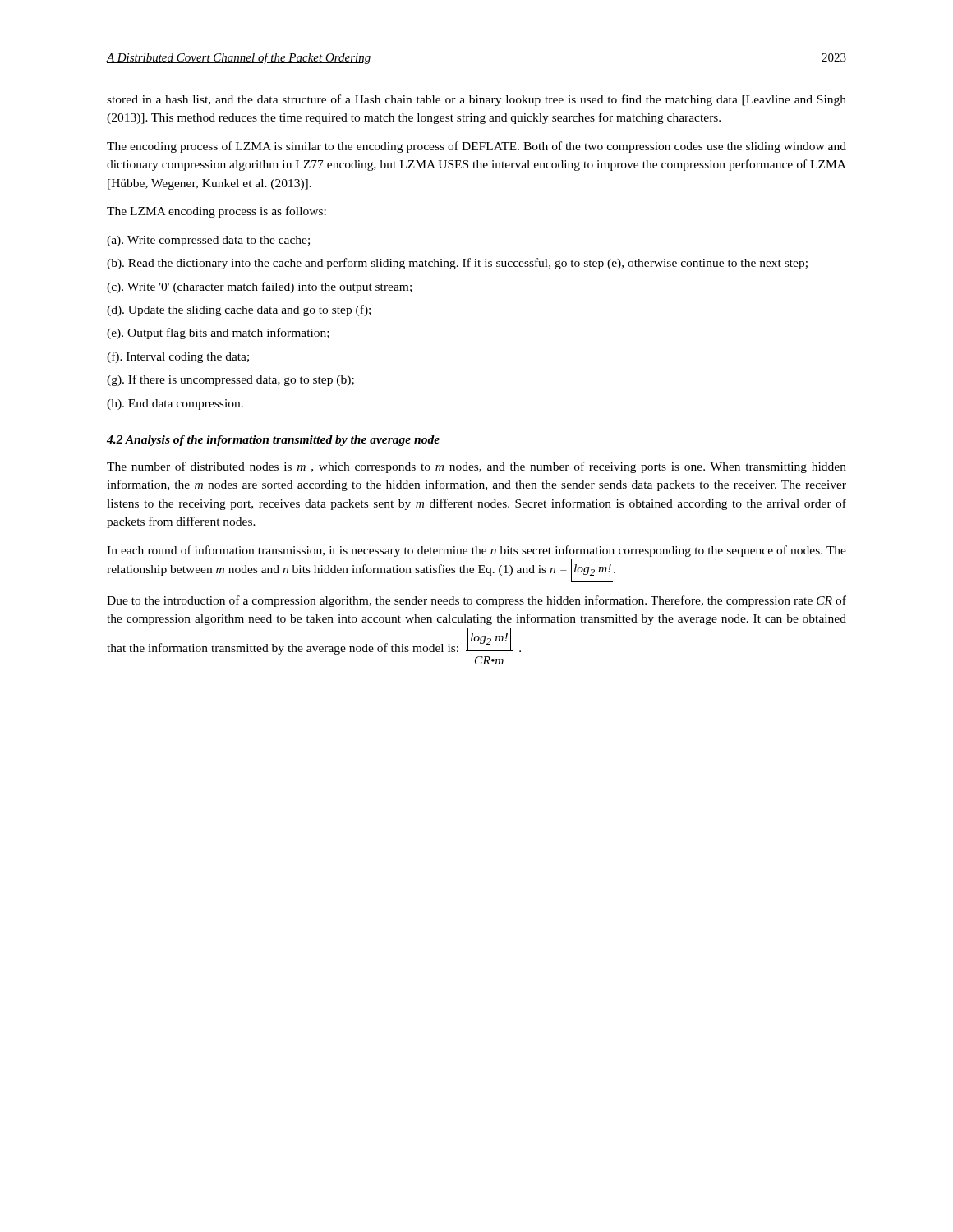Where is the passage that starts "(e). Output flag"?
953x1232 pixels.
[218, 333]
